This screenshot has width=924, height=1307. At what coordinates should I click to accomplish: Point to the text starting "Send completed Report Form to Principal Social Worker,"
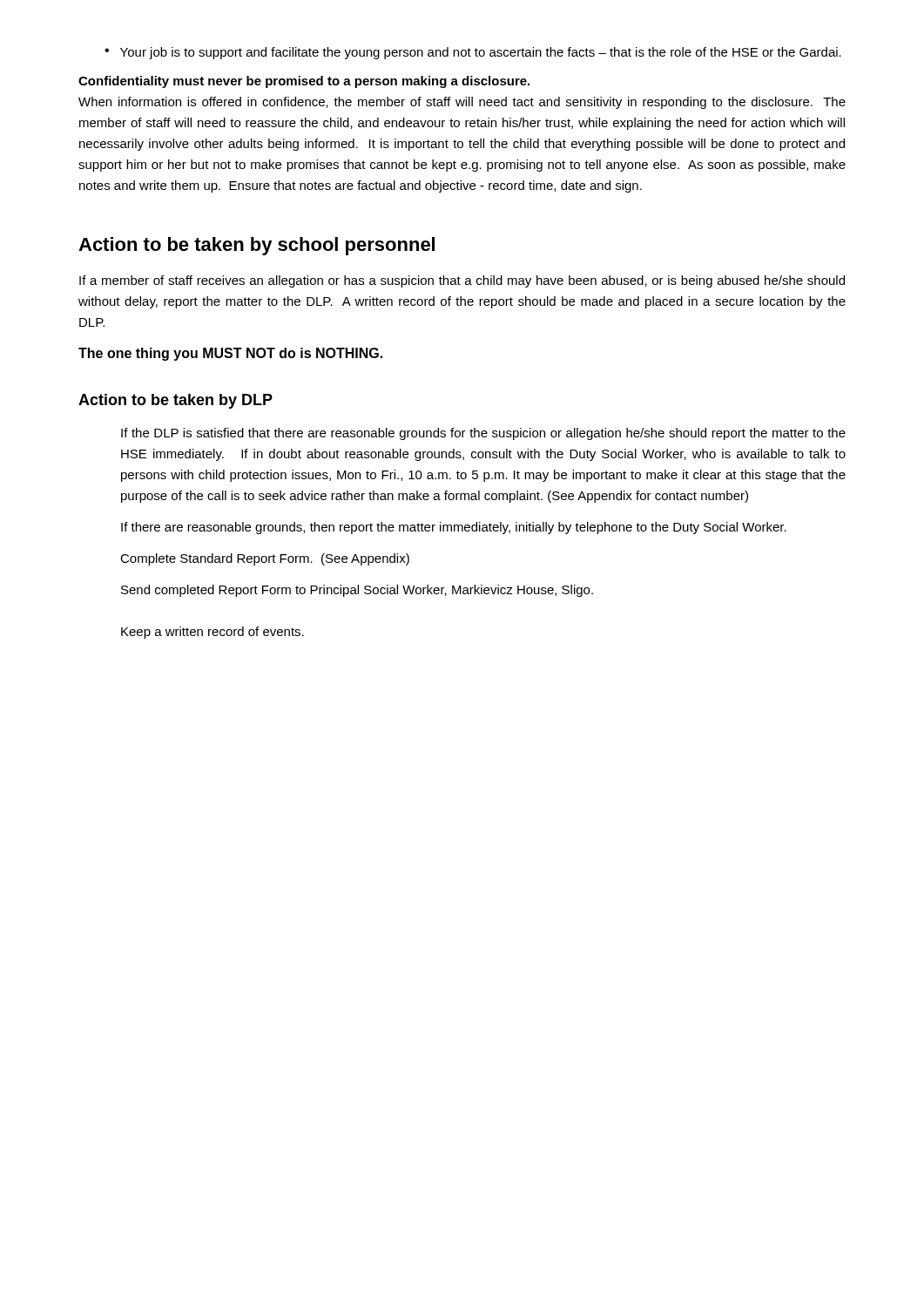pyautogui.click(x=357, y=590)
